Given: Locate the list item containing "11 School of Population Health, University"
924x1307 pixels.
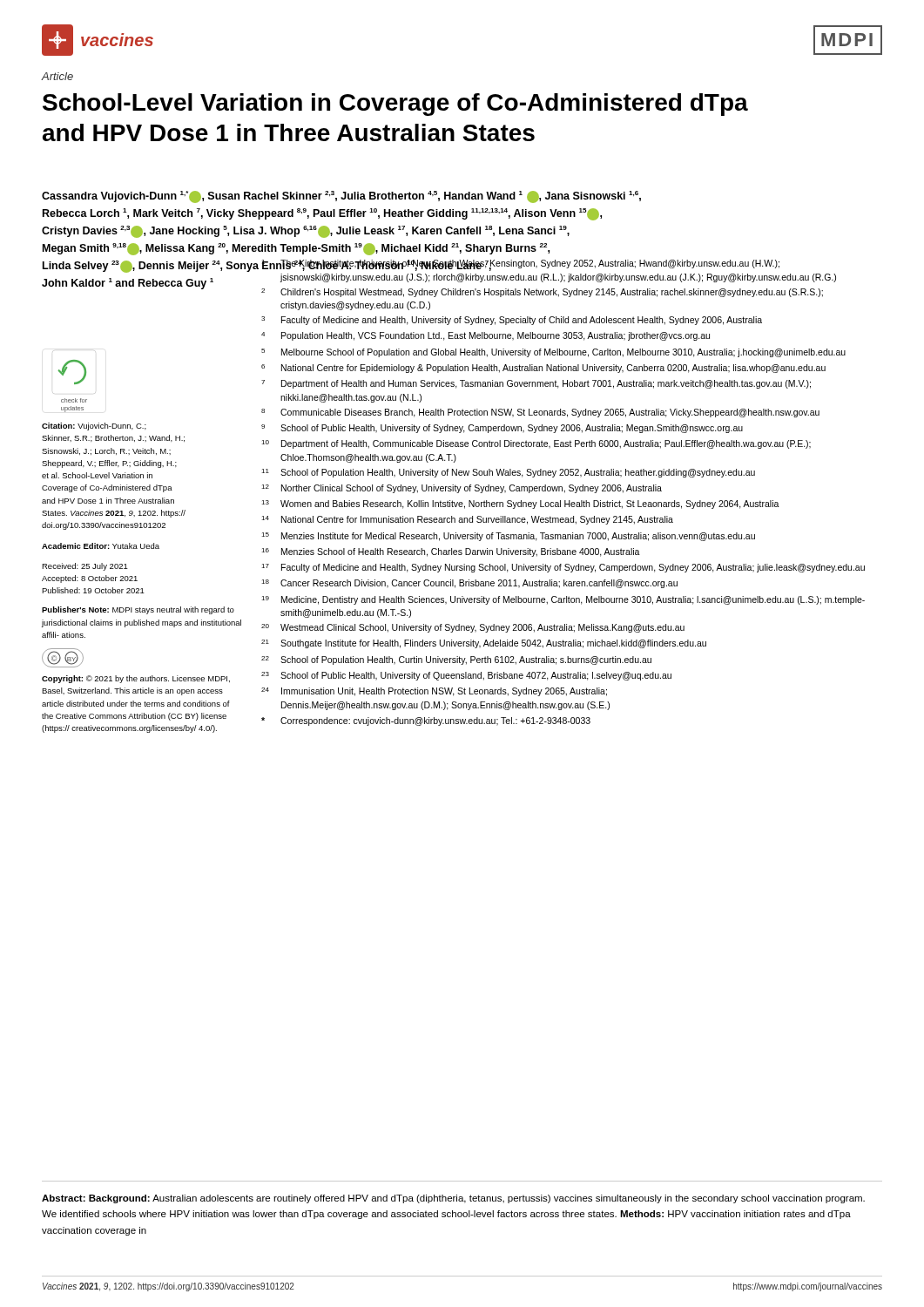Looking at the screenshot, I should [x=508, y=473].
